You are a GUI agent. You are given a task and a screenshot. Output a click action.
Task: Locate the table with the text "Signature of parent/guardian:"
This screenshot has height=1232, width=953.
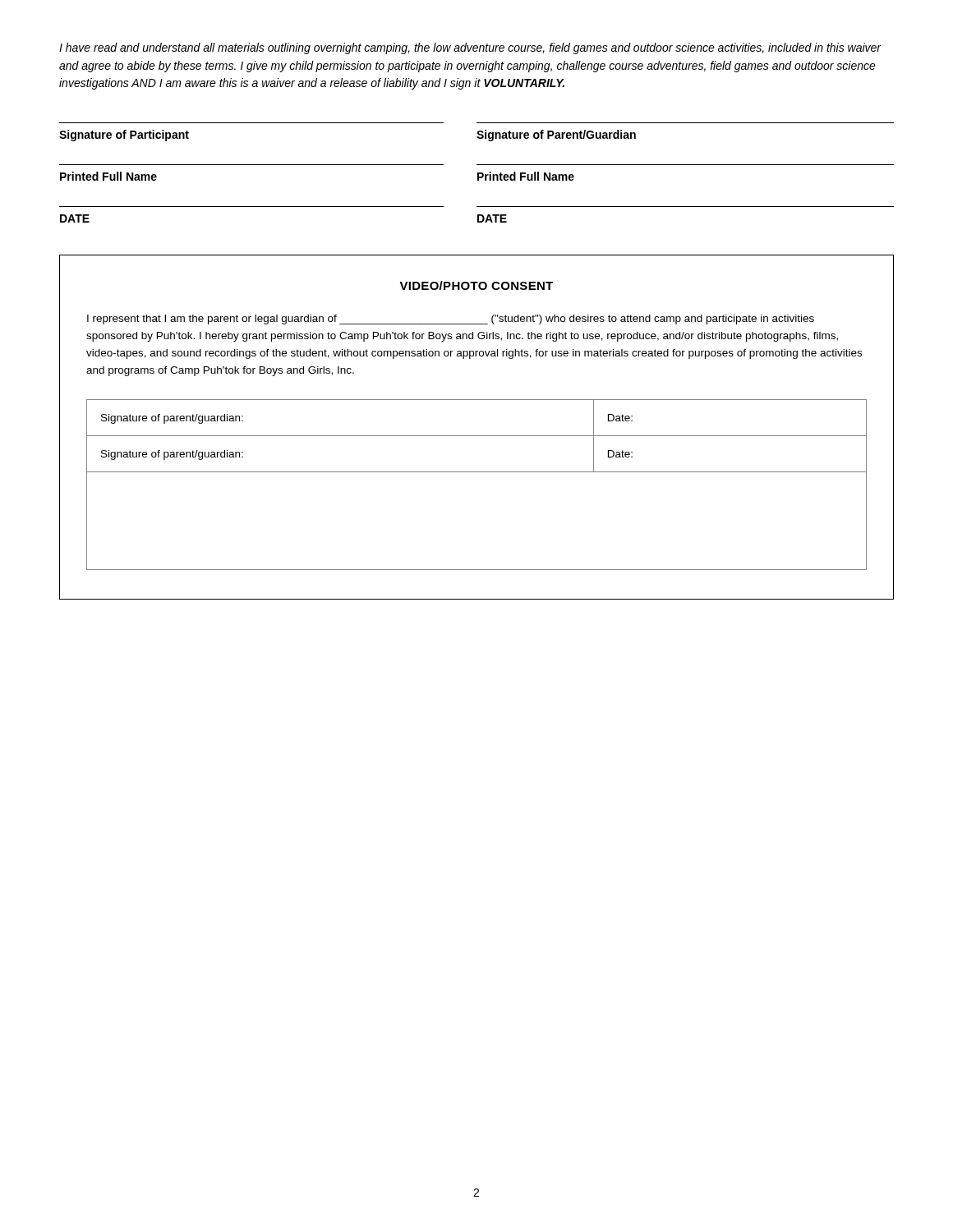coord(476,484)
